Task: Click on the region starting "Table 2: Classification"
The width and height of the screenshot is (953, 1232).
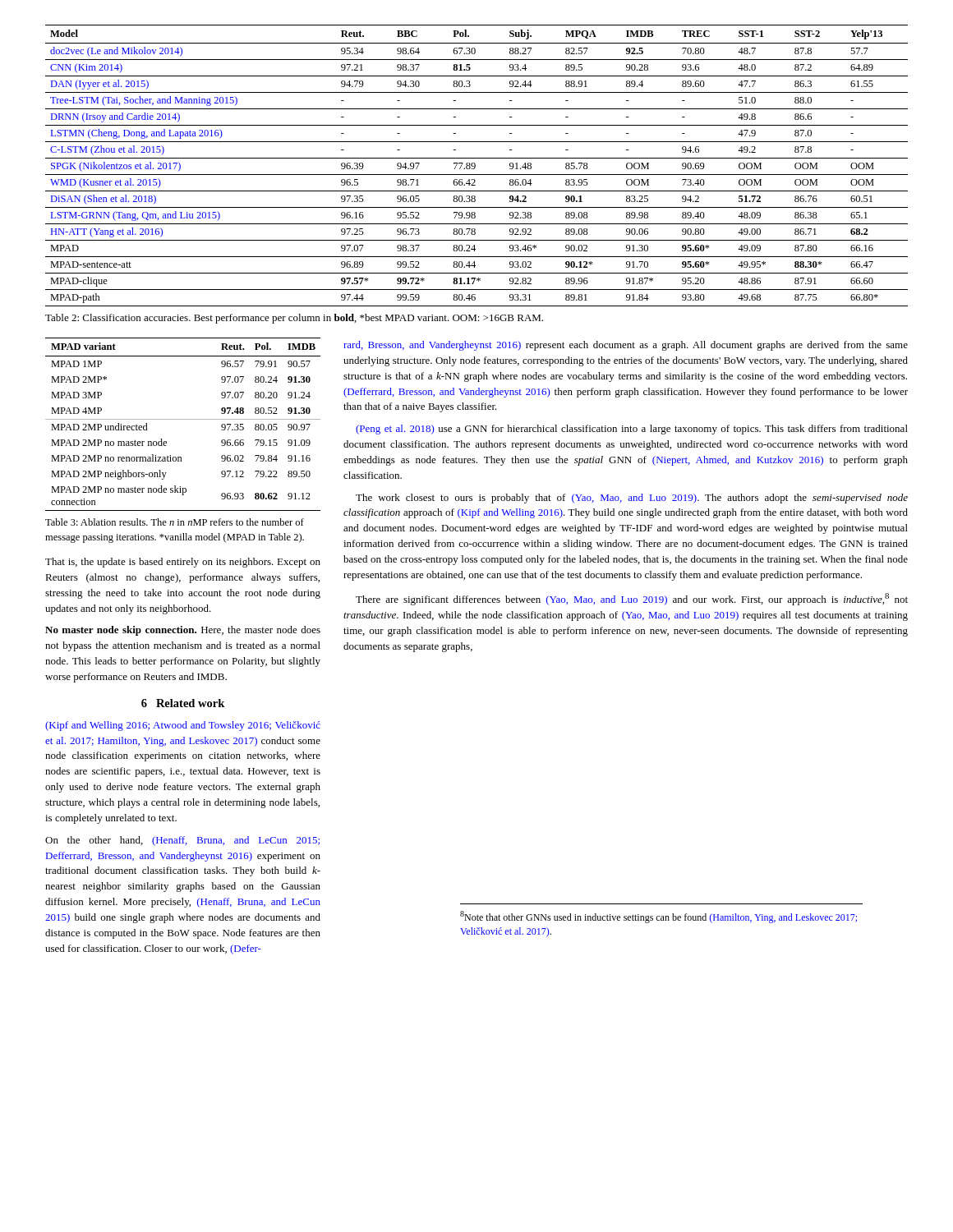Action: click(295, 317)
